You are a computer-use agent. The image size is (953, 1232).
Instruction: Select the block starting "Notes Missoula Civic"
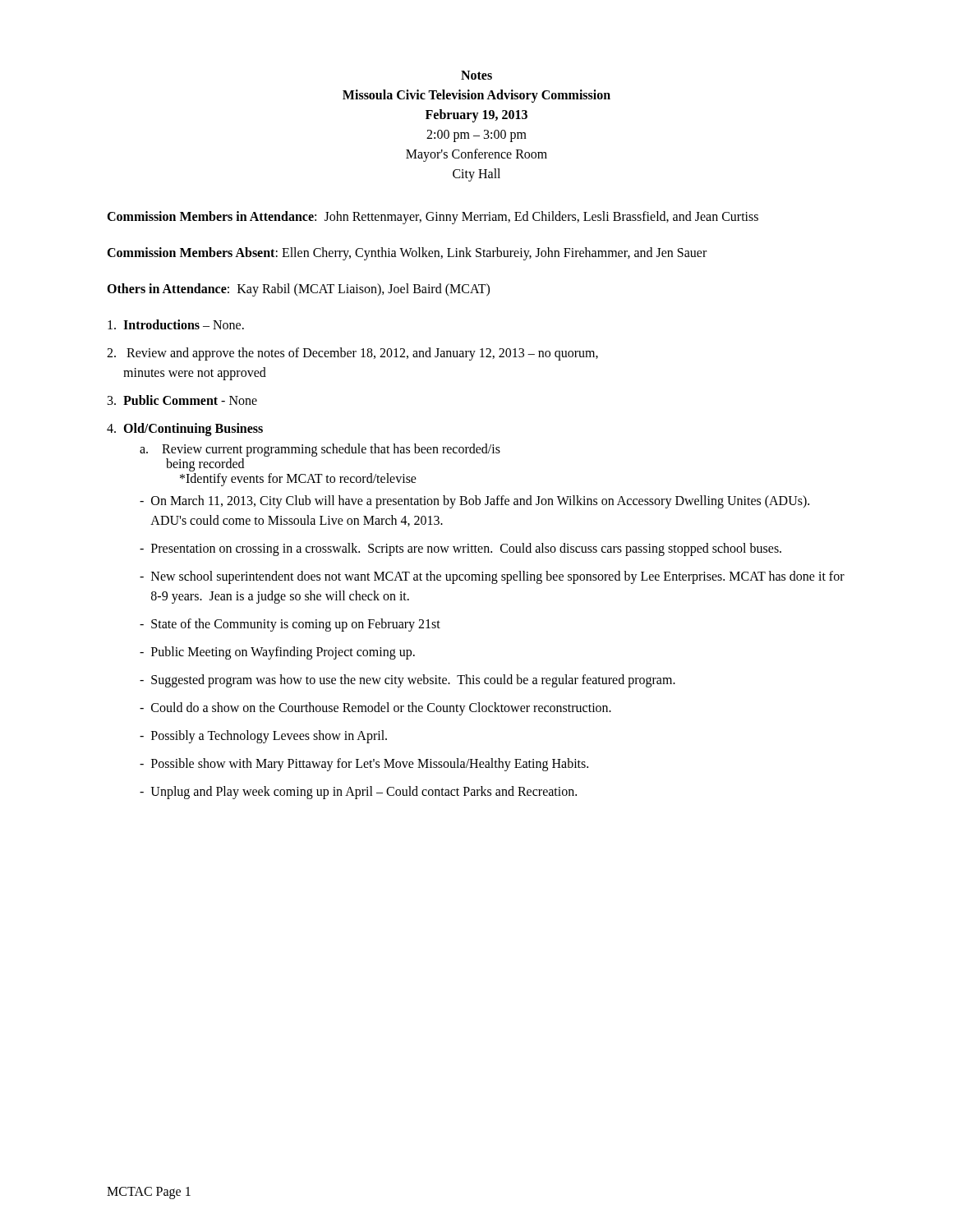coord(476,125)
